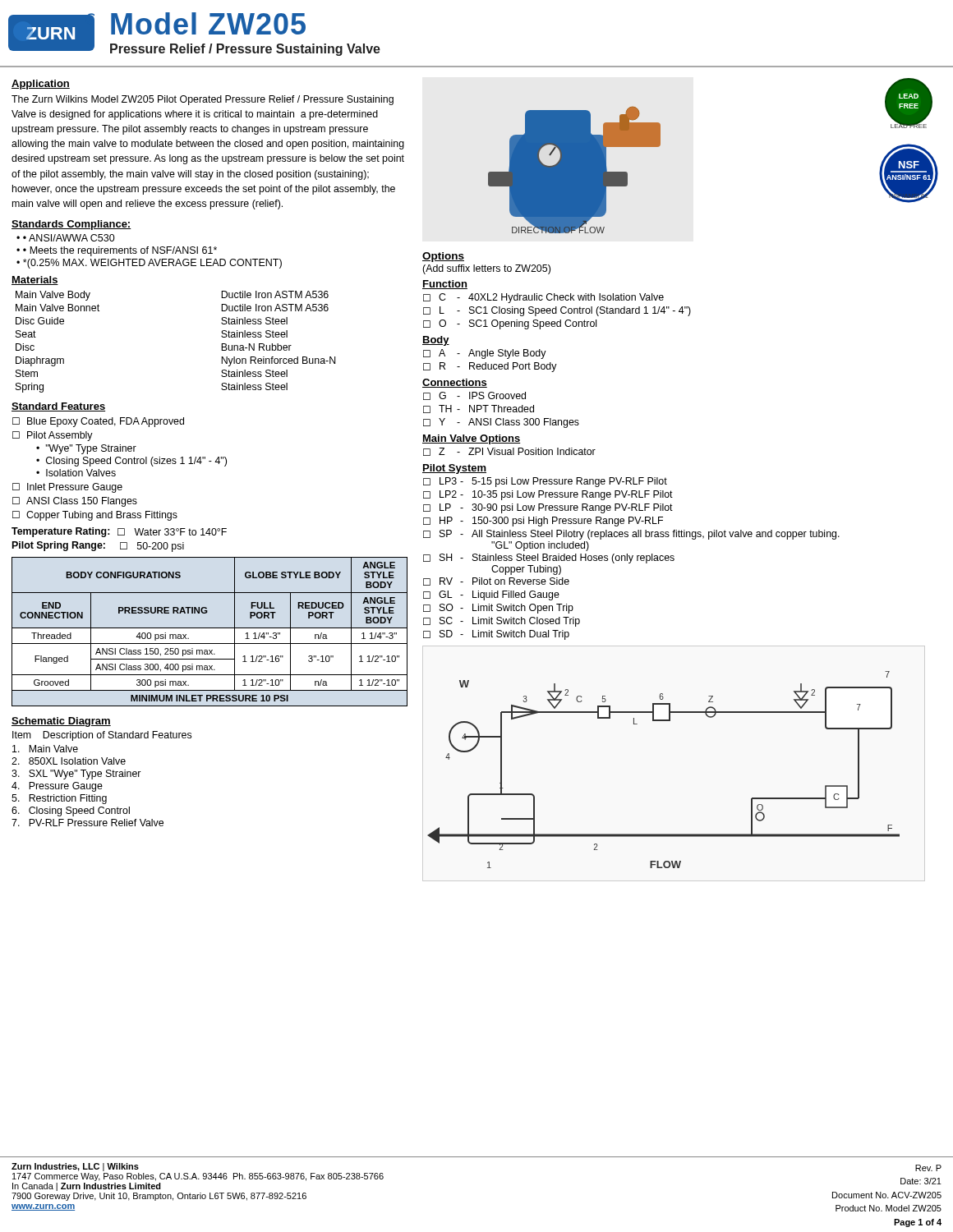Click on the block starting "• "Wye" Type Strainer"

(86, 448)
